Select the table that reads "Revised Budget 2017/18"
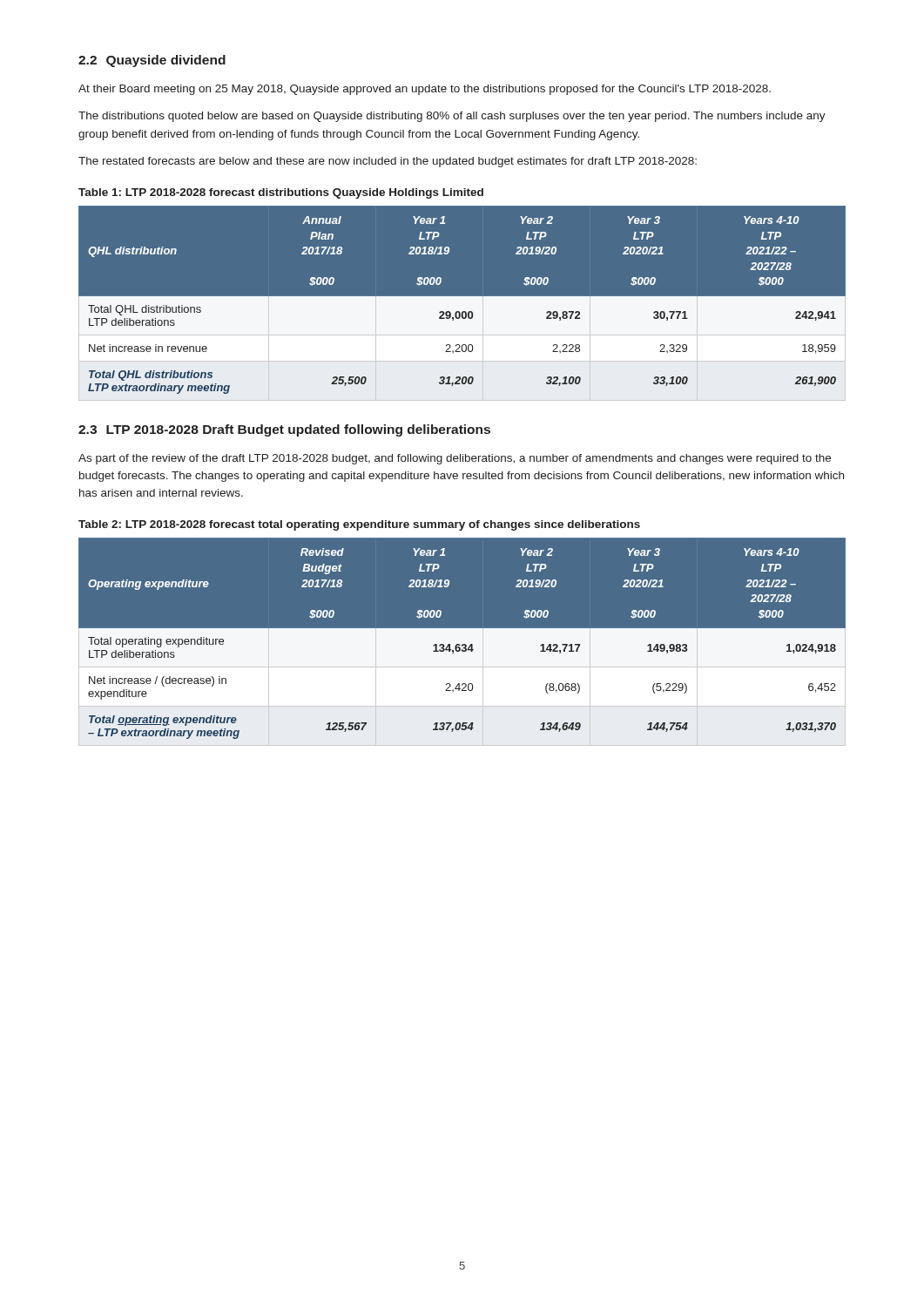Image resolution: width=924 pixels, height=1307 pixels. tap(462, 642)
